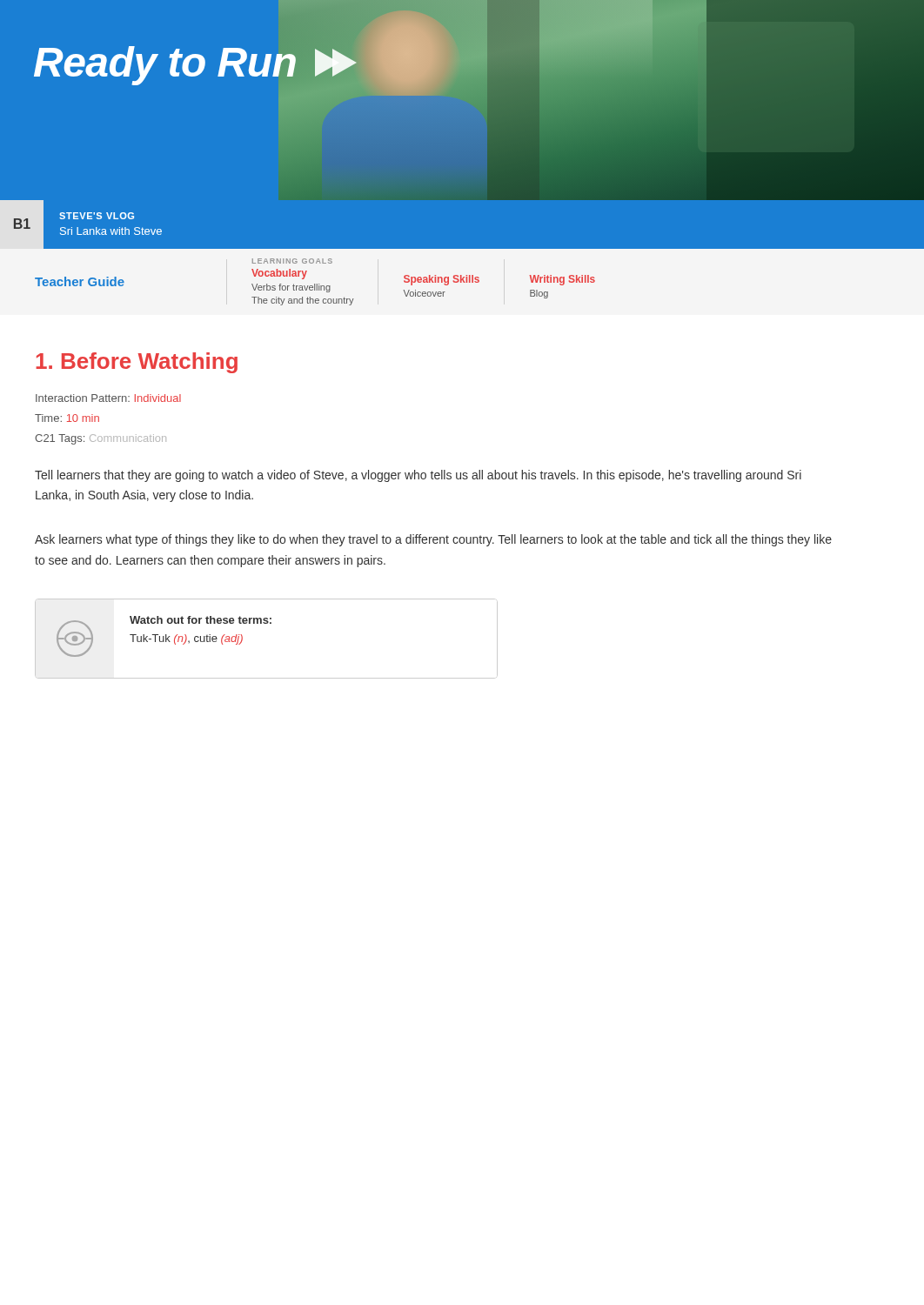Select the passage starting "Ask learners what type of things they like"

point(433,550)
